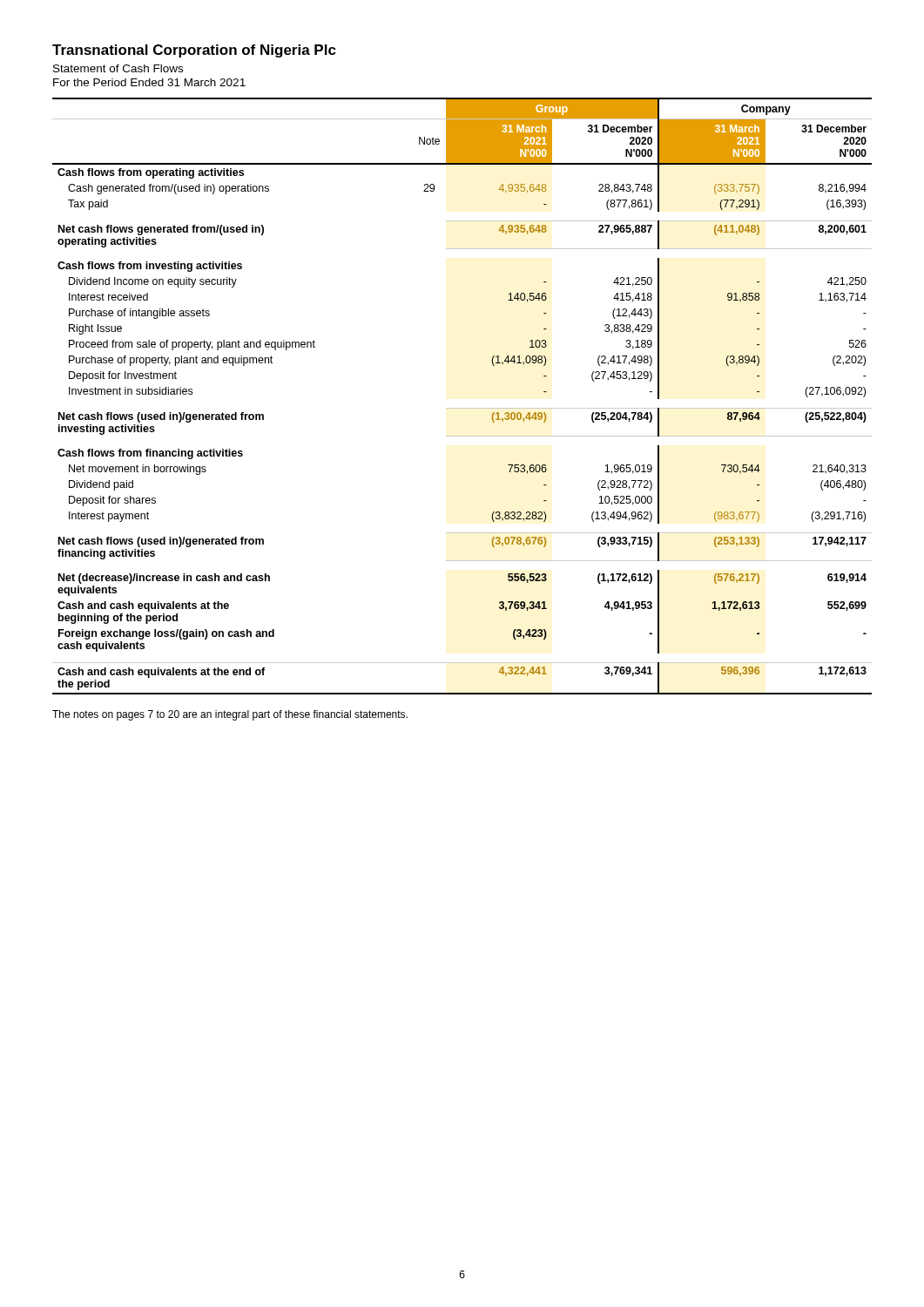The height and width of the screenshot is (1307, 924).
Task: Select the element starting "Transnational Corporation of Nigeria Plc"
Action: tap(194, 50)
